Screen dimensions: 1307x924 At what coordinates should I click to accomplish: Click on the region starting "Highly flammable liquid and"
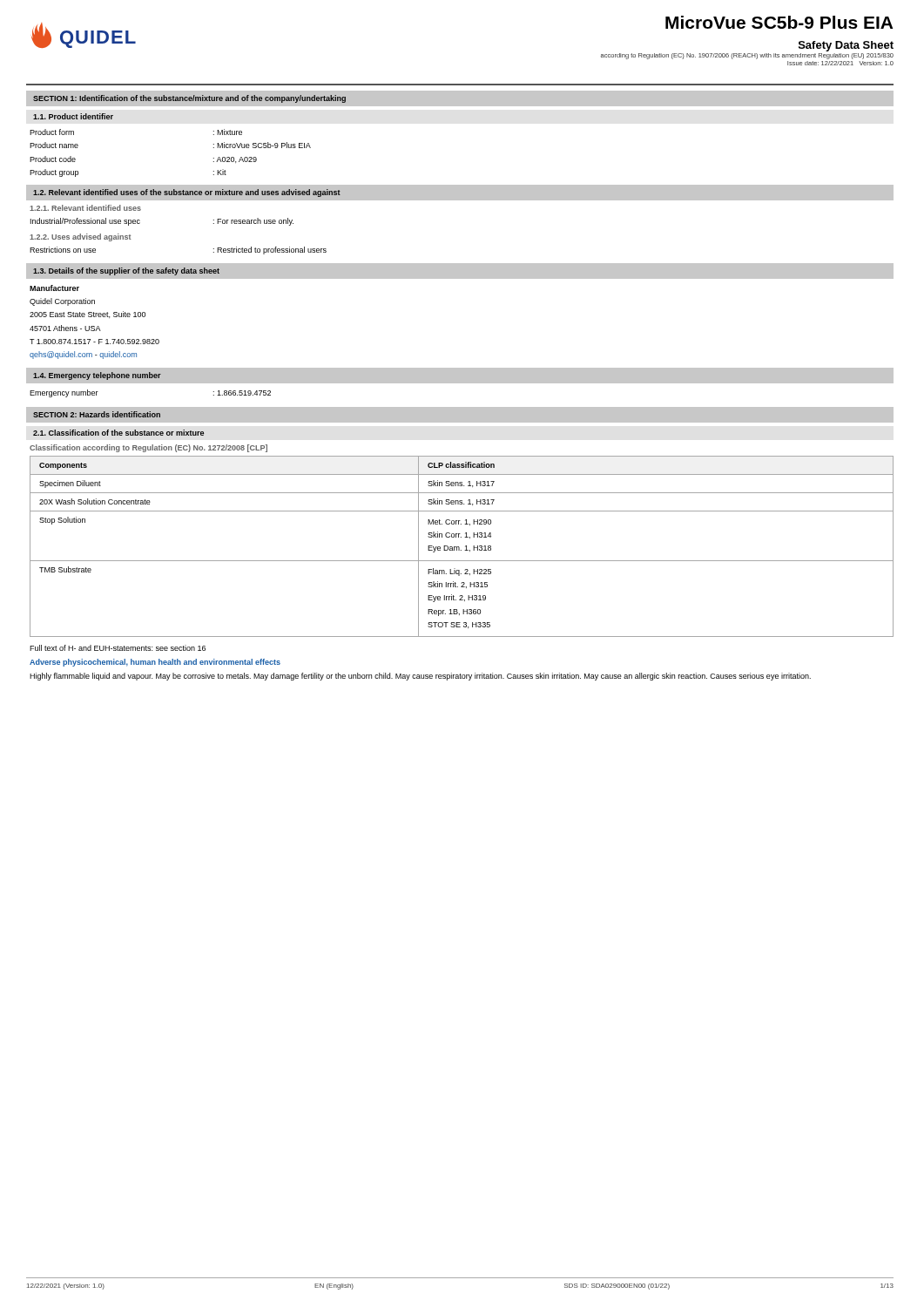pos(420,676)
